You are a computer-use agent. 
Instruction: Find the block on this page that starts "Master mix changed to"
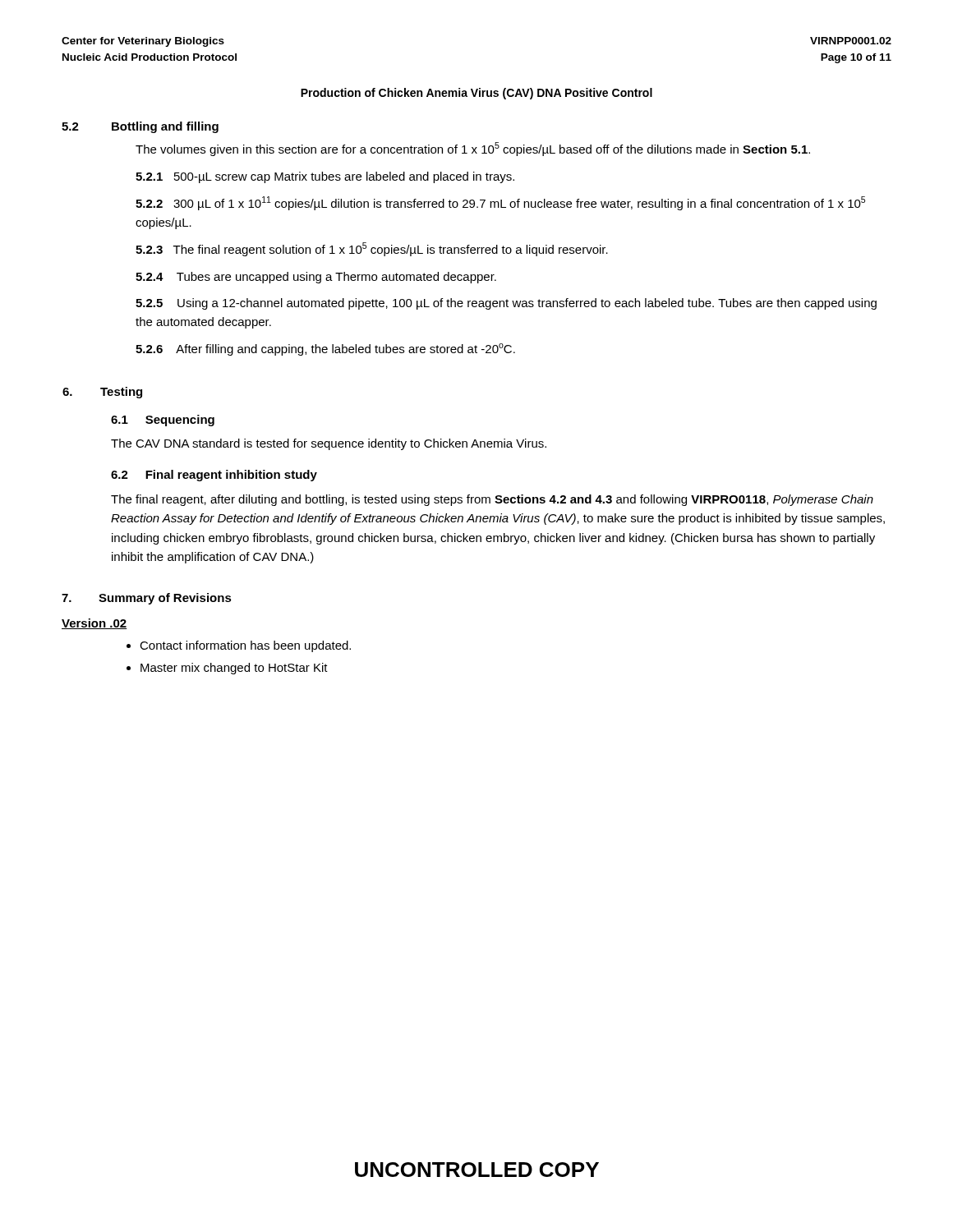click(234, 667)
